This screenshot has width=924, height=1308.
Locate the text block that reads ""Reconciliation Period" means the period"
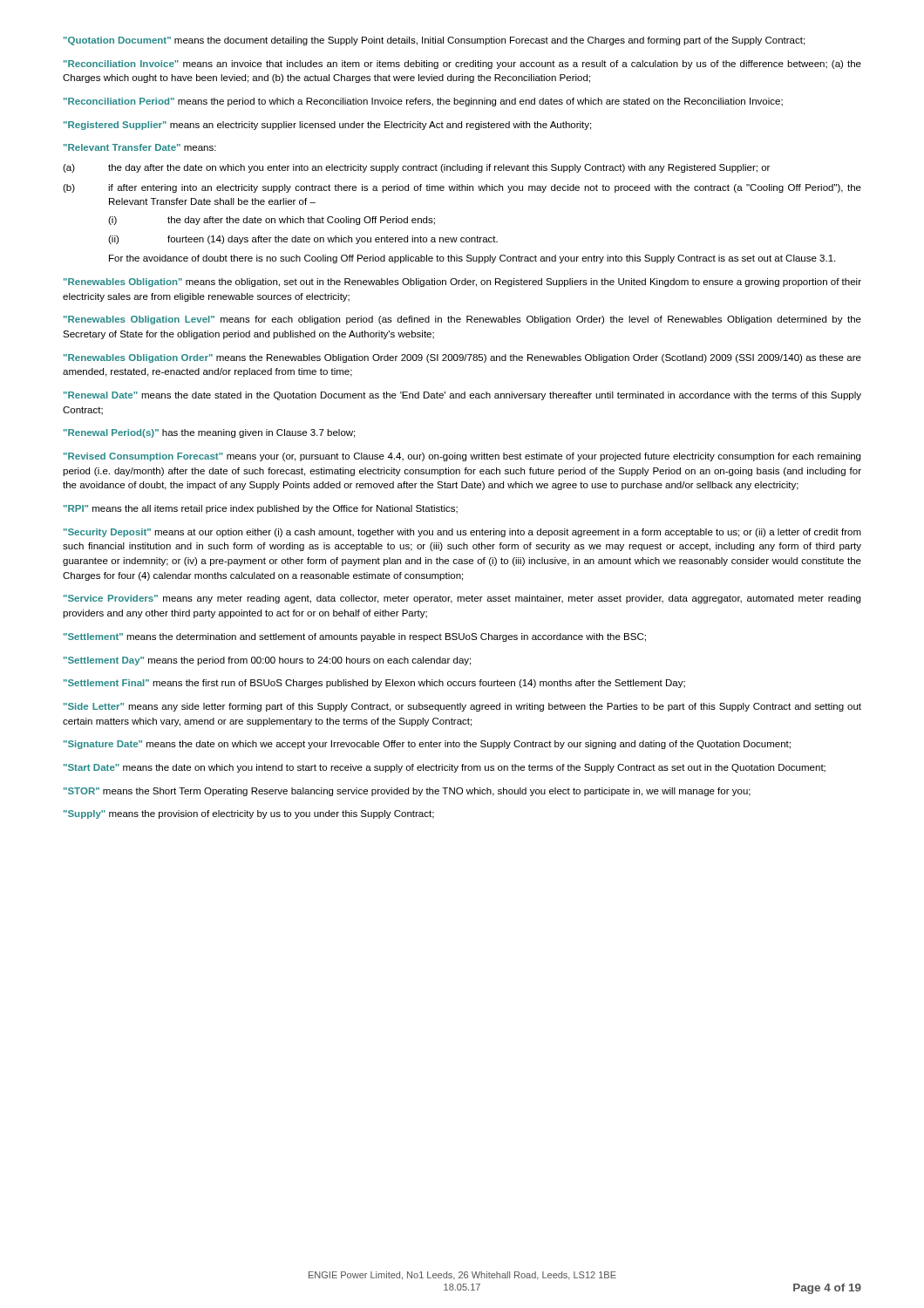click(423, 101)
